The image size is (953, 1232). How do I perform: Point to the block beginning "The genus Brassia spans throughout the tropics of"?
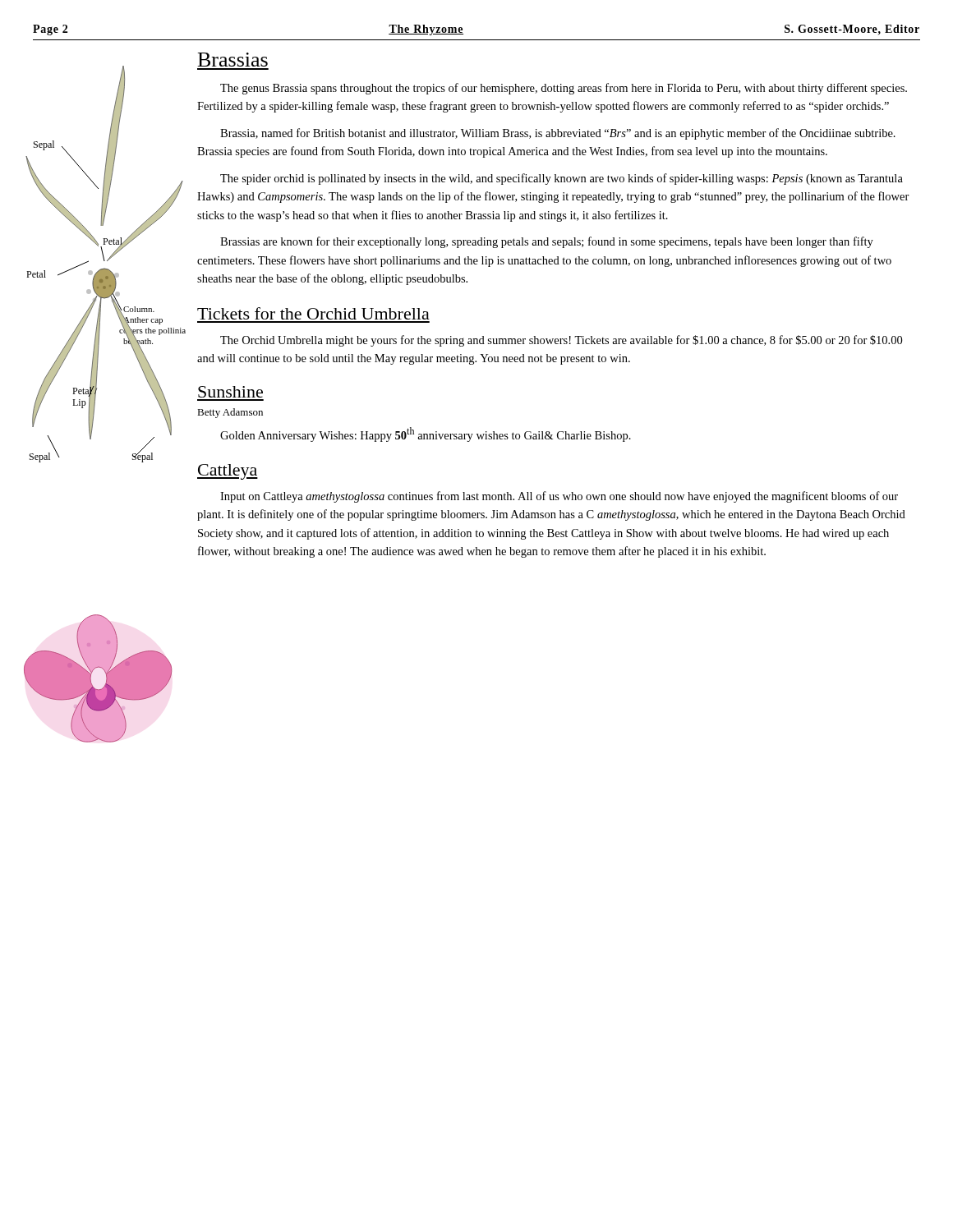pos(559,183)
